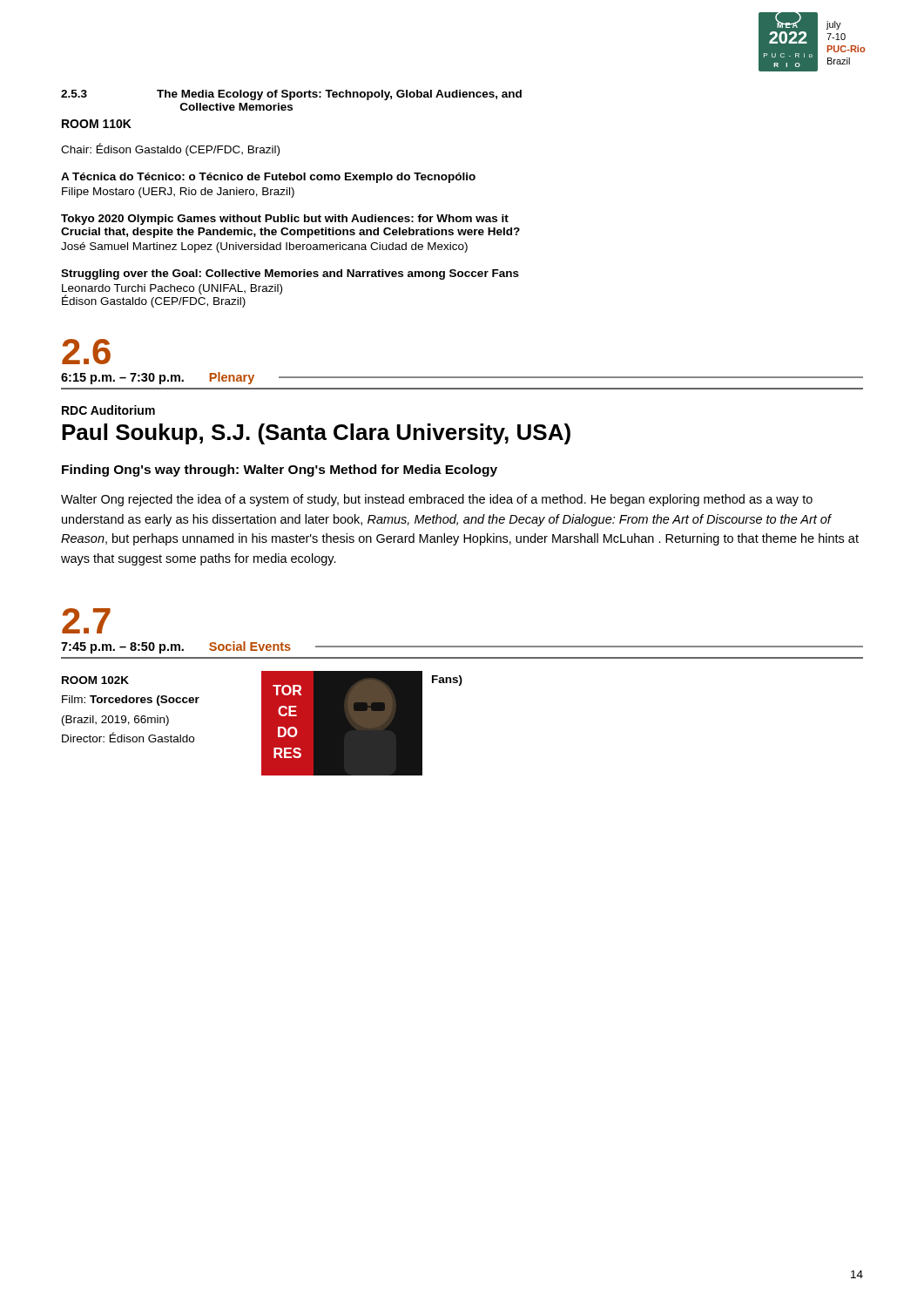Find the text starting "7:45 p.m. – 8:50 p.m. Social Events"
924x1307 pixels.
(x=462, y=647)
